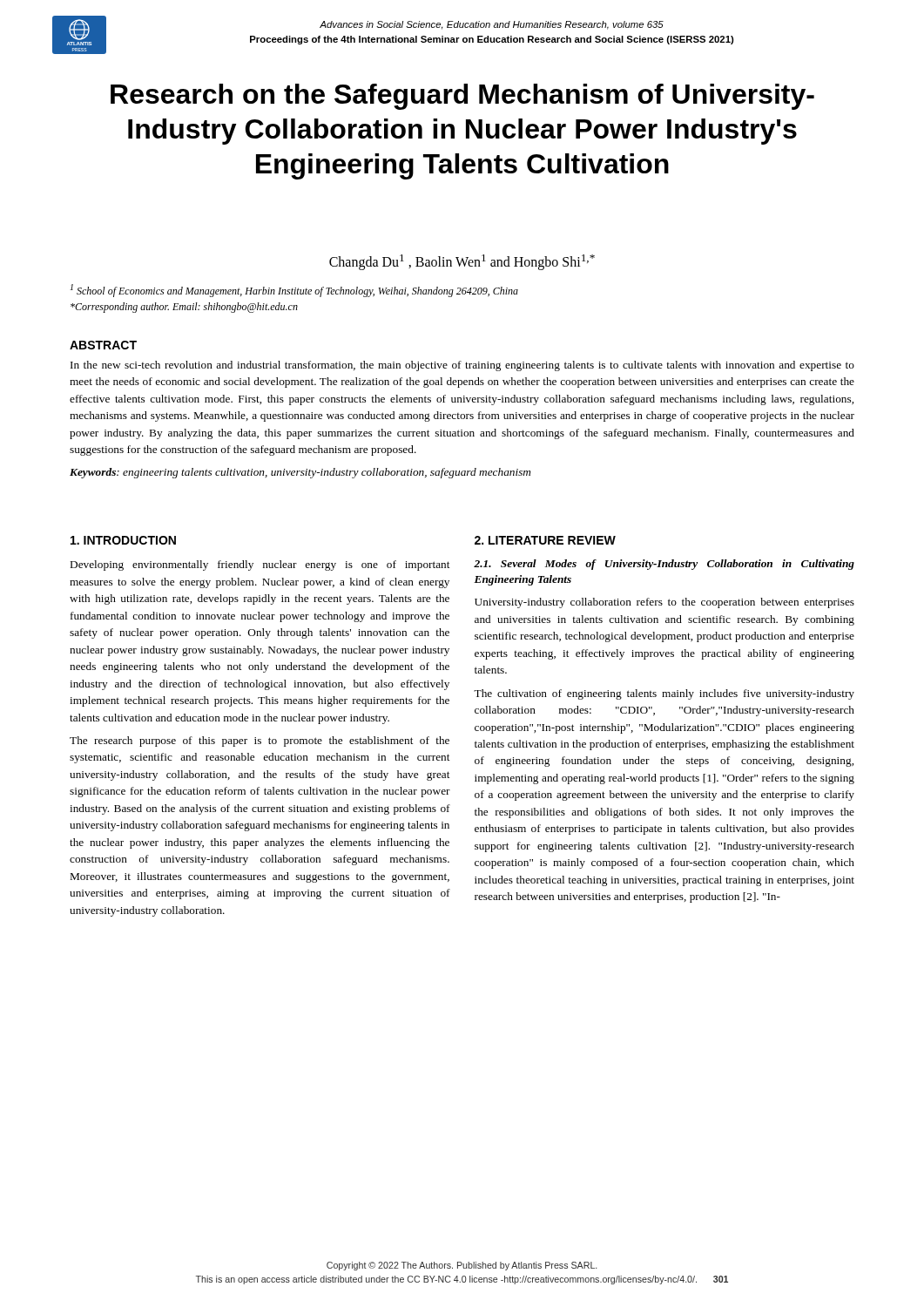
Task: Find "2. LITERATURE REVIEW" on this page
Action: coord(545,540)
